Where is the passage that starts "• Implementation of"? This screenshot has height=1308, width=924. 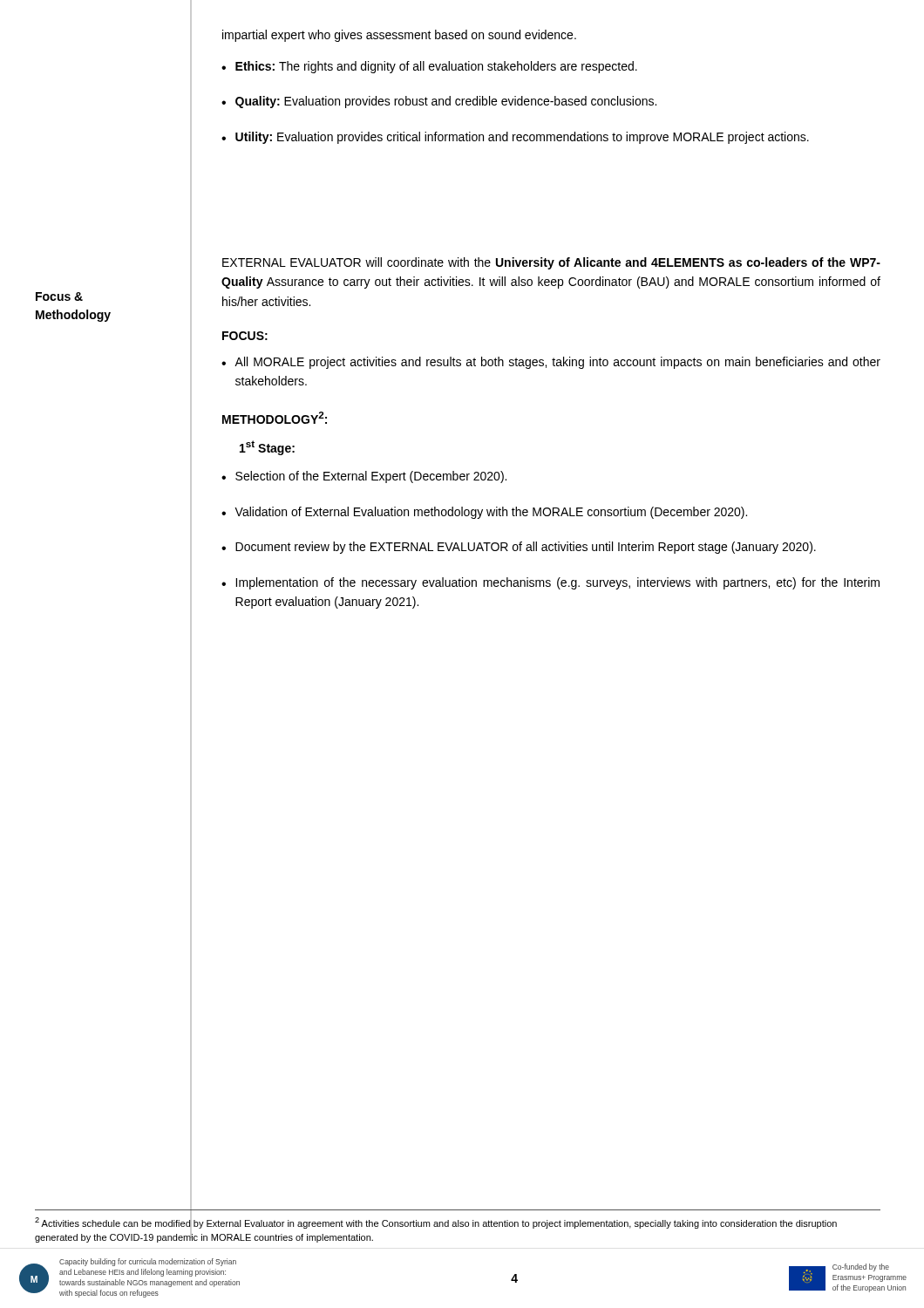[551, 593]
